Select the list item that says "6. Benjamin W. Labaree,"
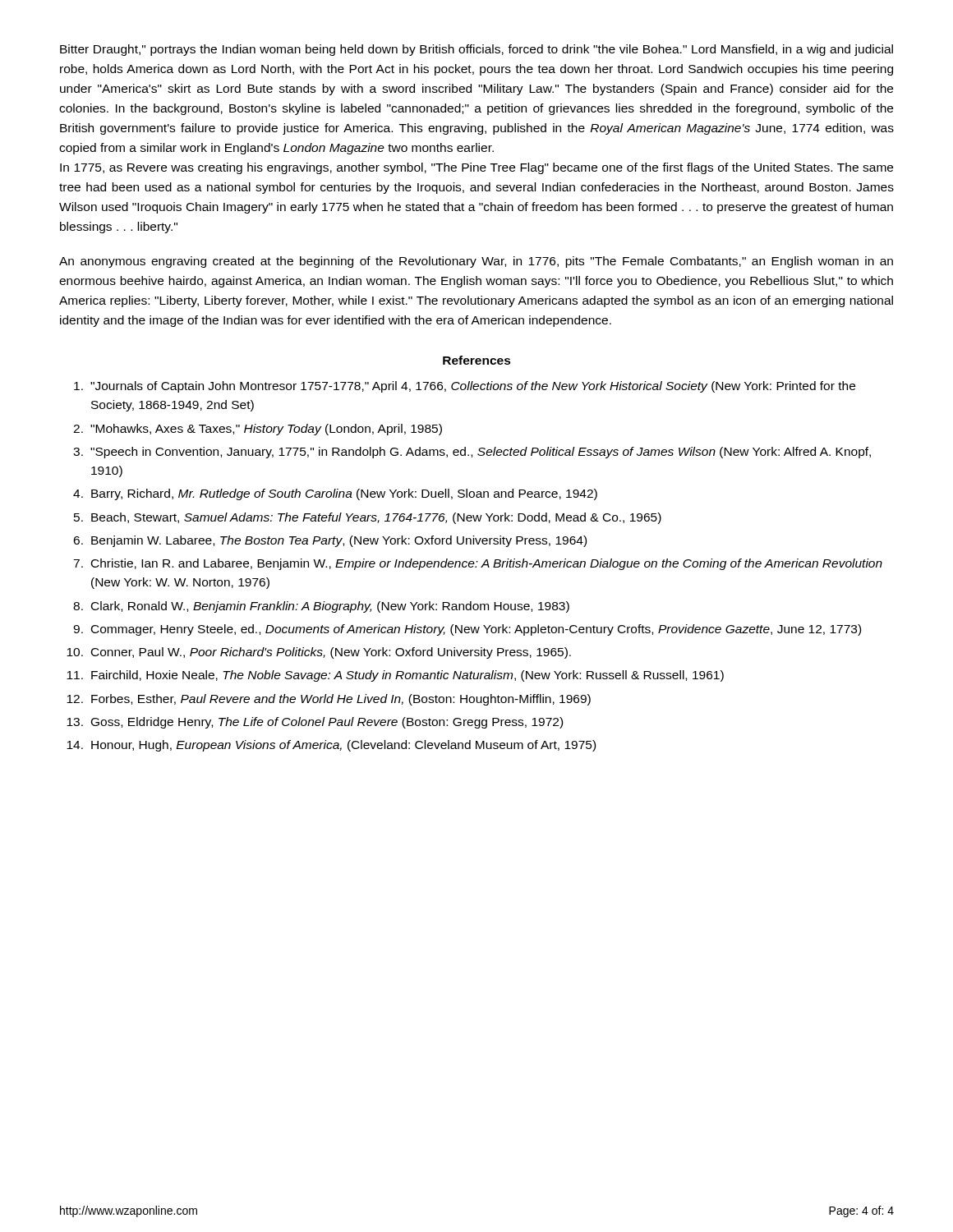953x1232 pixels. [476, 540]
